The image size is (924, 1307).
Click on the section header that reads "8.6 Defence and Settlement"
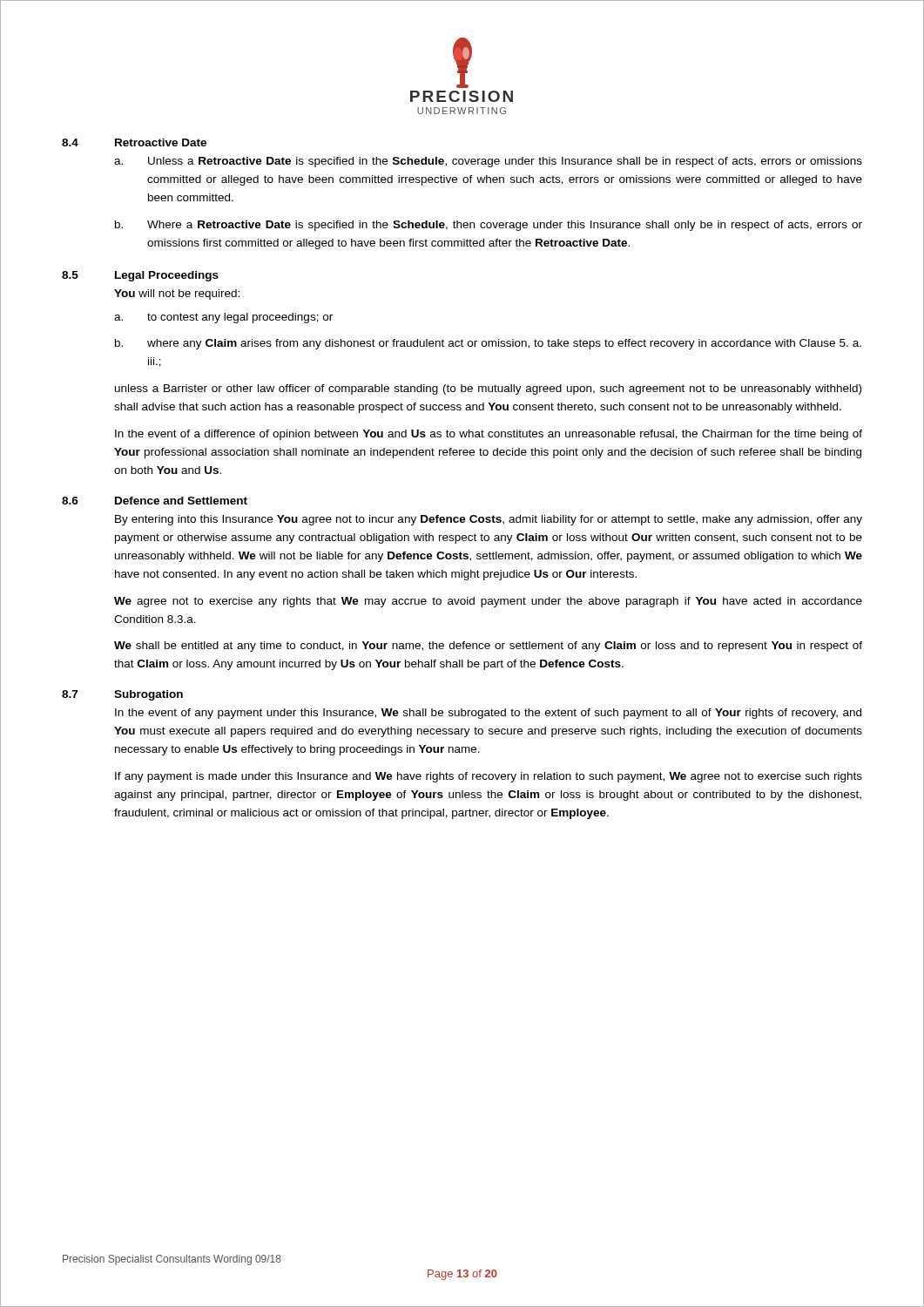pyautogui.click(x=155, y=500)
